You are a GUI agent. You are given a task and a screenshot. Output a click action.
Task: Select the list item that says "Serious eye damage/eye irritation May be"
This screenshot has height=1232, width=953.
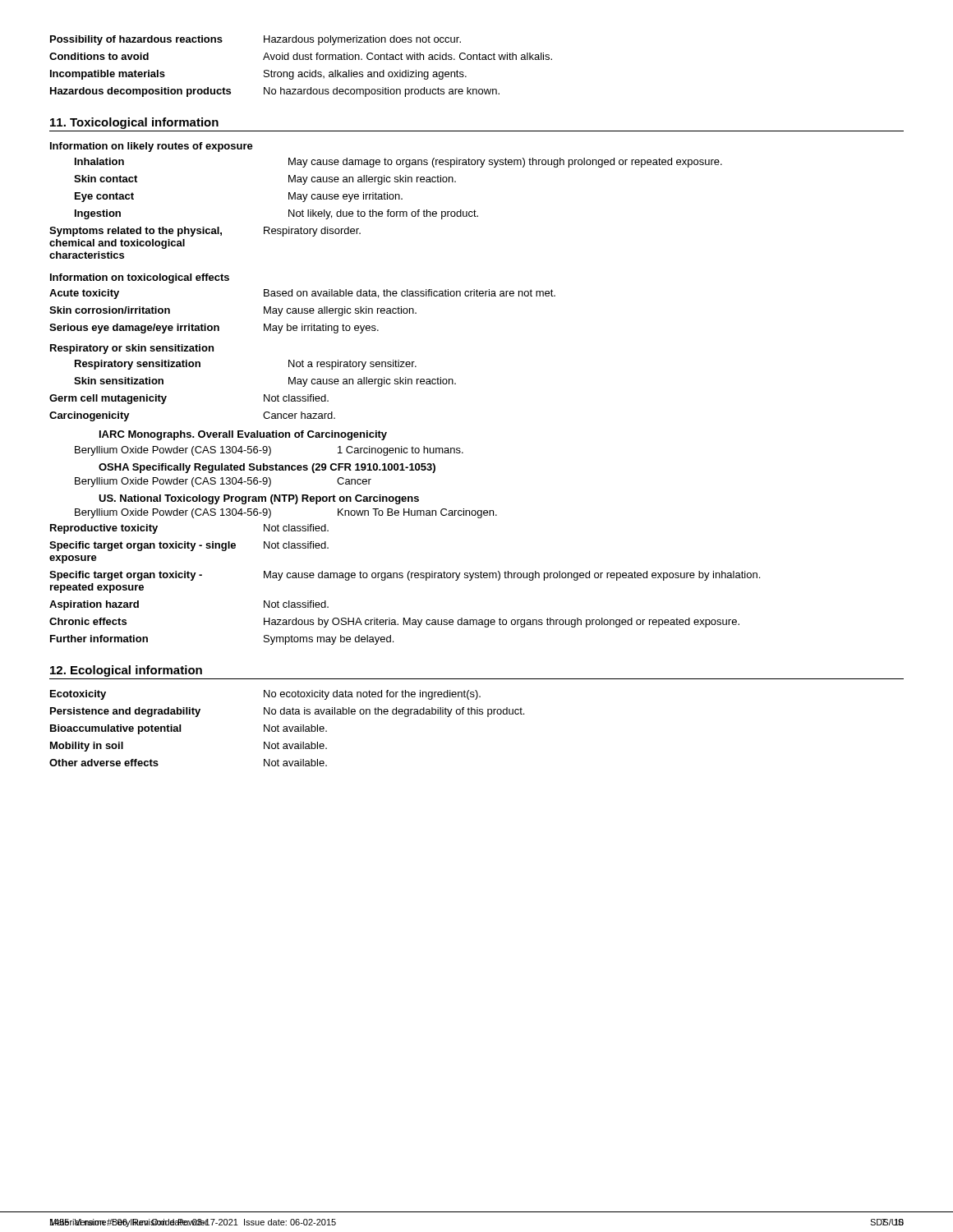214,329
